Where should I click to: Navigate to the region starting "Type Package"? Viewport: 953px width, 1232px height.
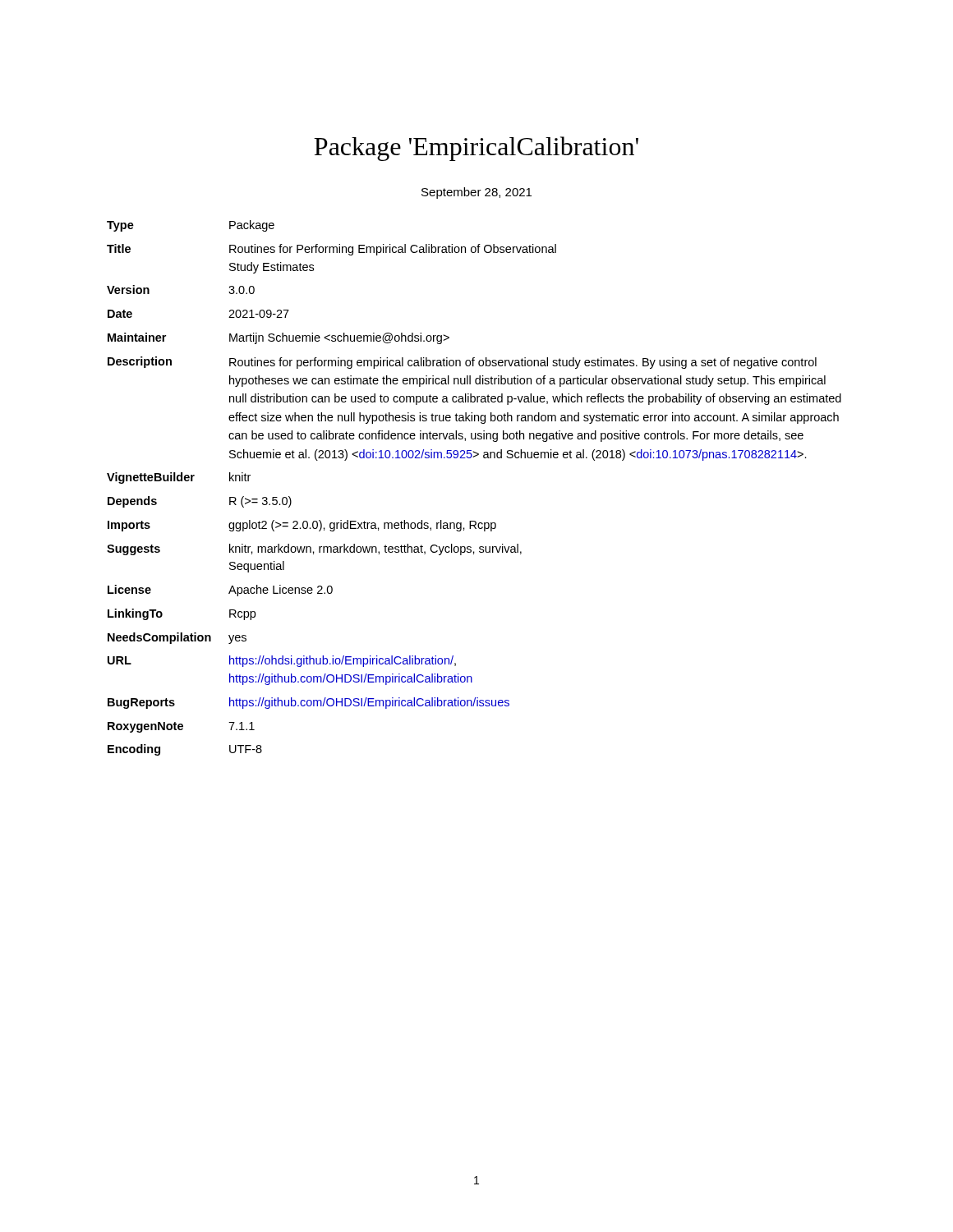coord(117,225)
